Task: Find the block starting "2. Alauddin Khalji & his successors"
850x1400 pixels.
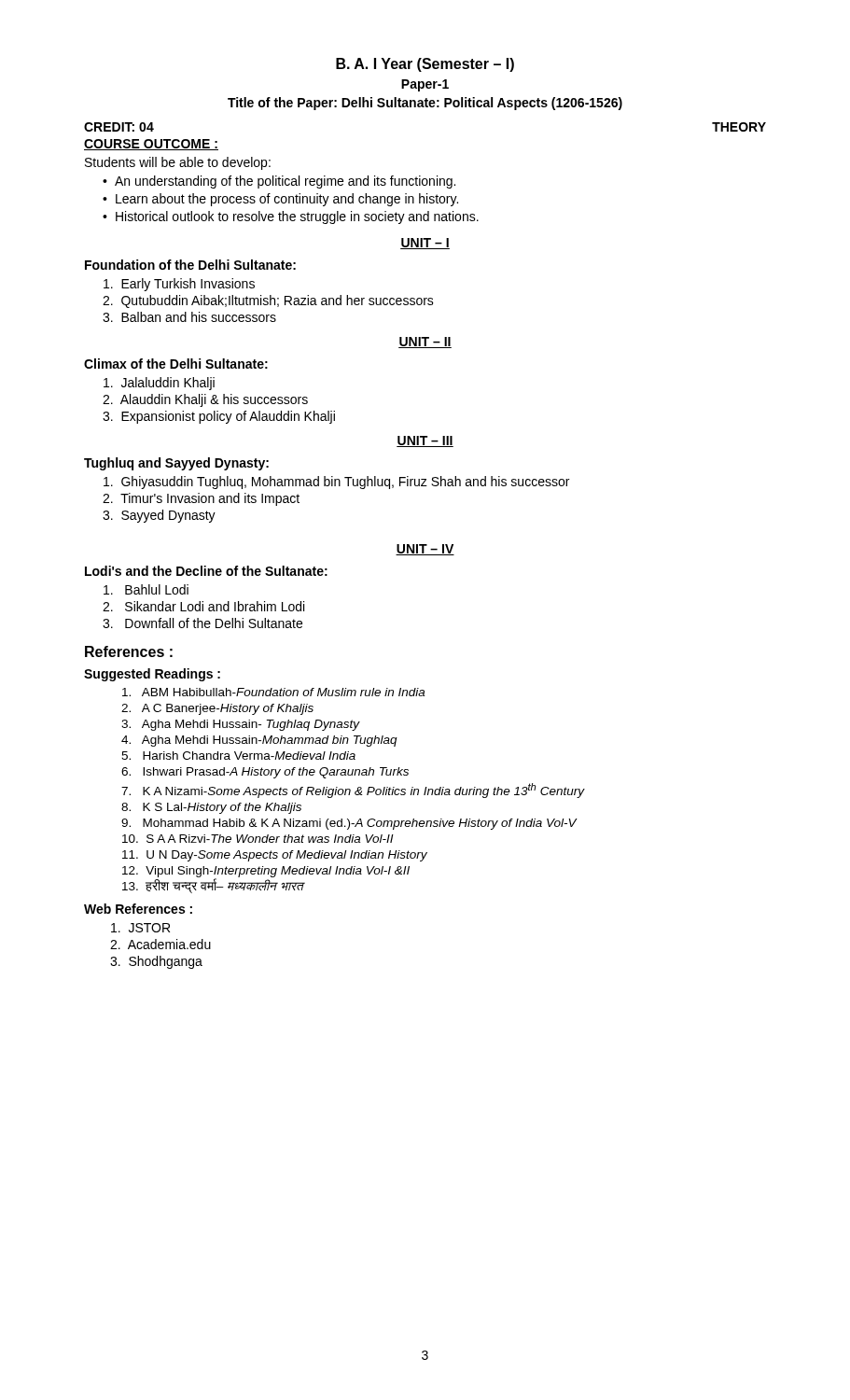Action: point(205,399)
